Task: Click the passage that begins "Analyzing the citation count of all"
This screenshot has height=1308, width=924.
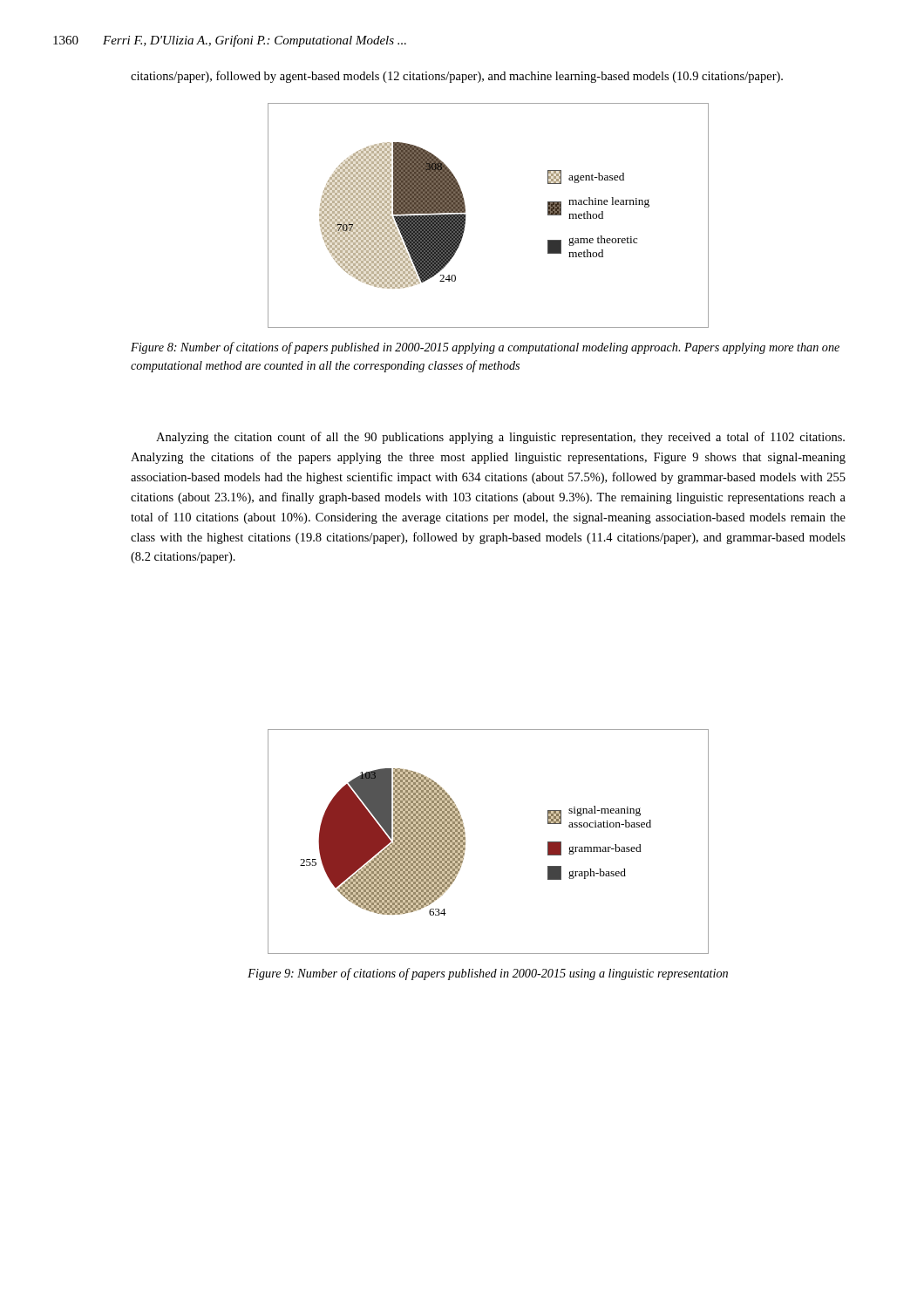Action: (x=488, y=497)
